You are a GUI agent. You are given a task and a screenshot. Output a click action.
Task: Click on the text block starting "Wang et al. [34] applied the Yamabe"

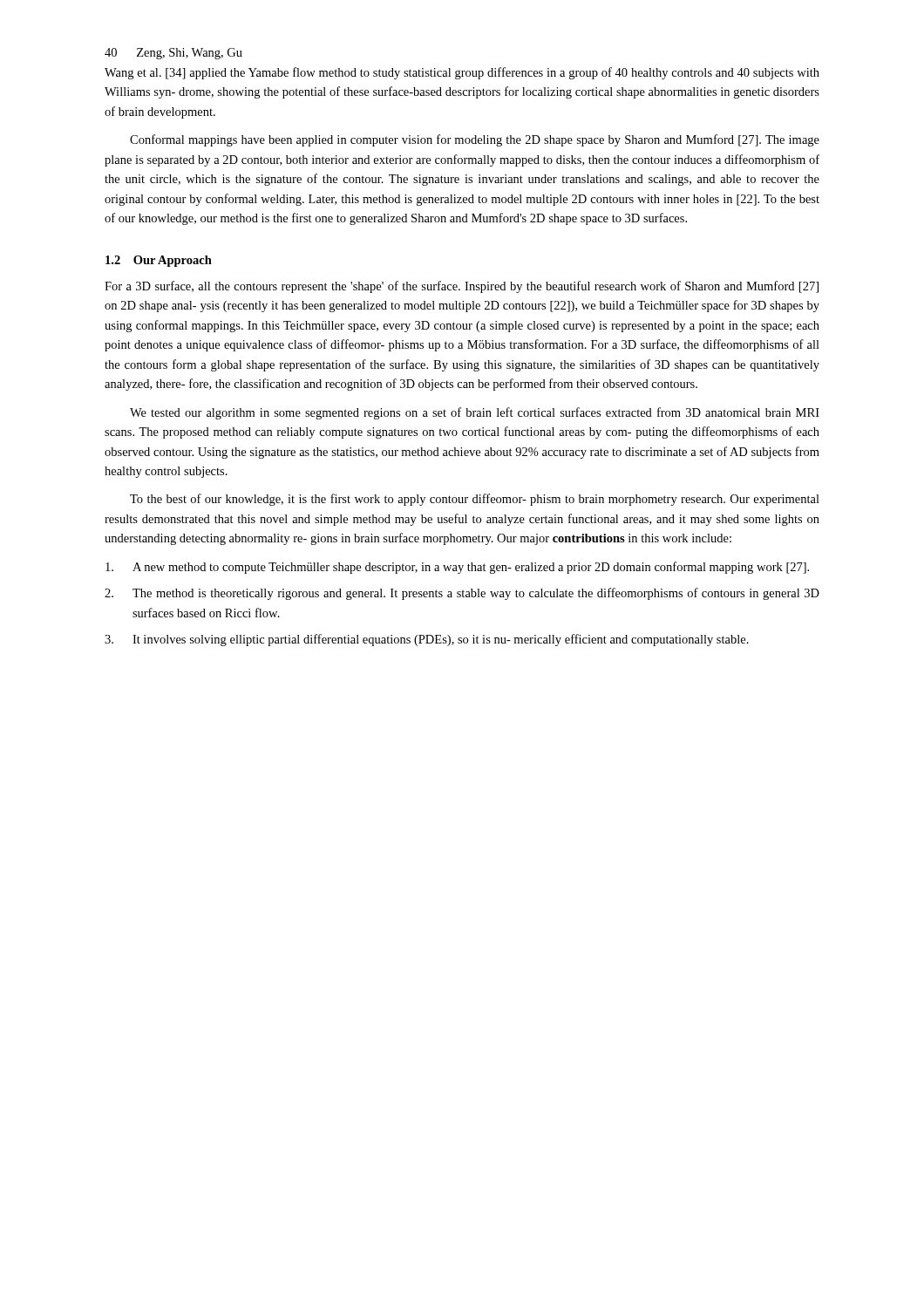(462, 92)
